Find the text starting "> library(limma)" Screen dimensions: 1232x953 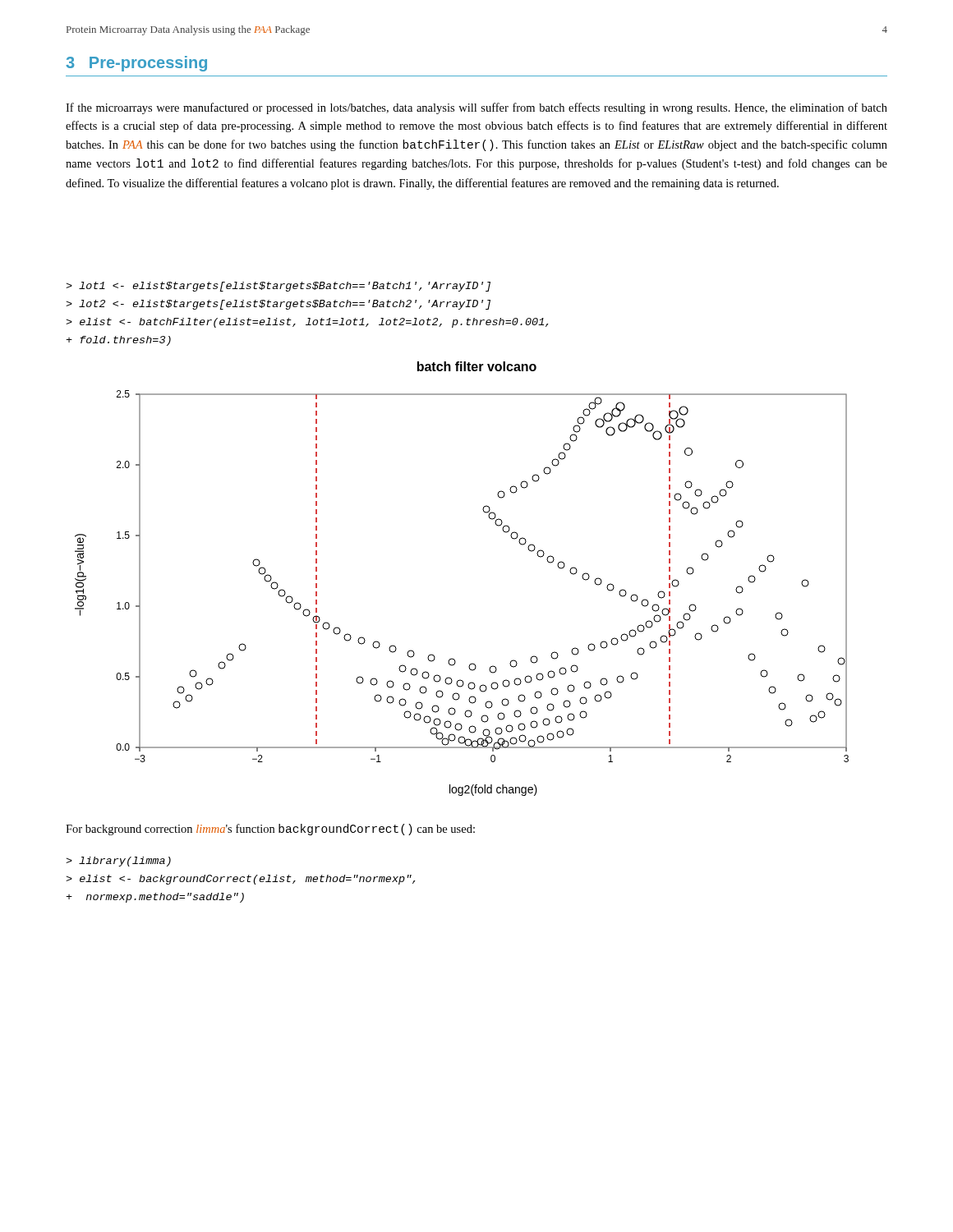pyautogui.click(x=119, y=861)
